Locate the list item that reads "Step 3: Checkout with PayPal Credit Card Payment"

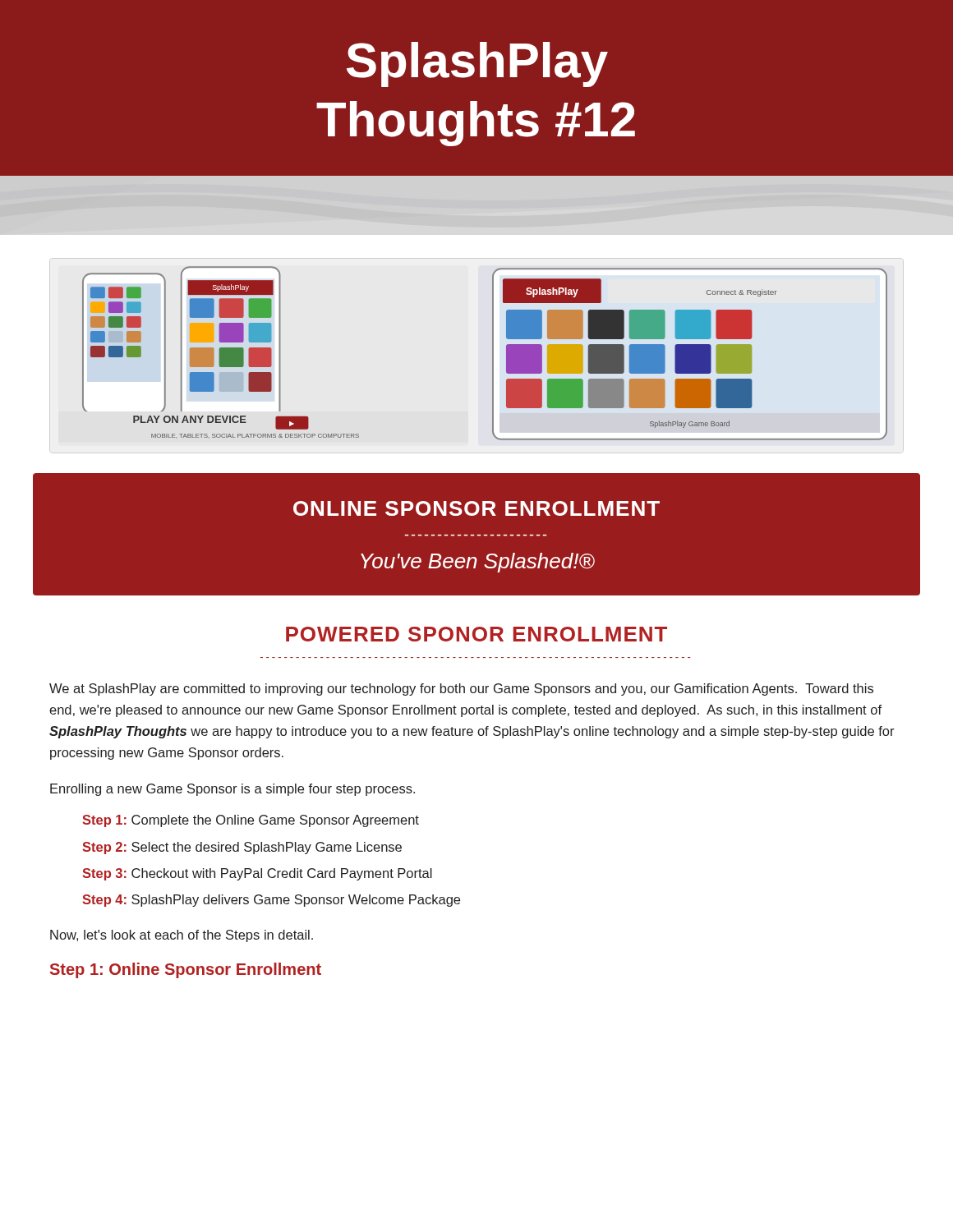257,873
